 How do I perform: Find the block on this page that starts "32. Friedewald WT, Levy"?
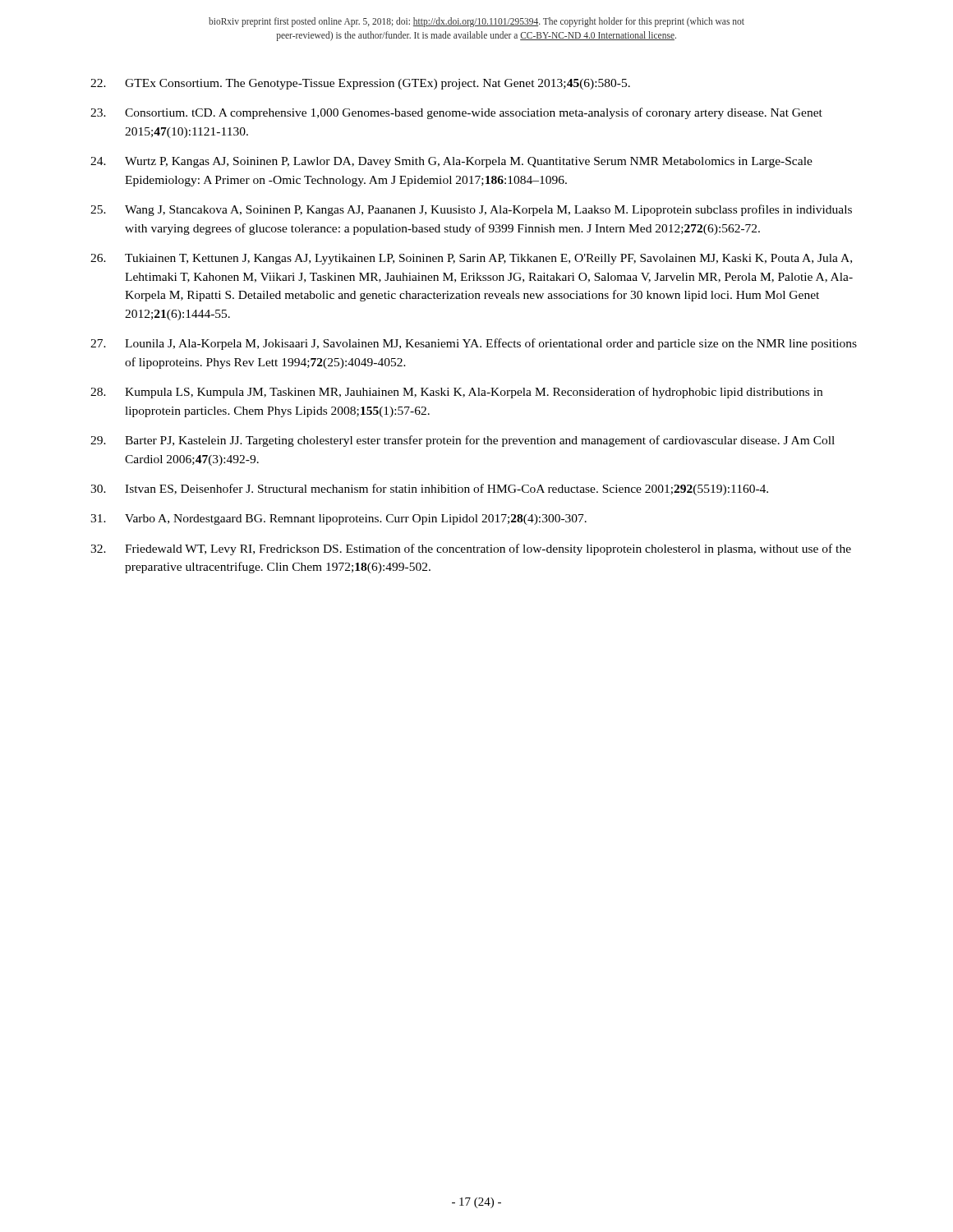(476, 558)
